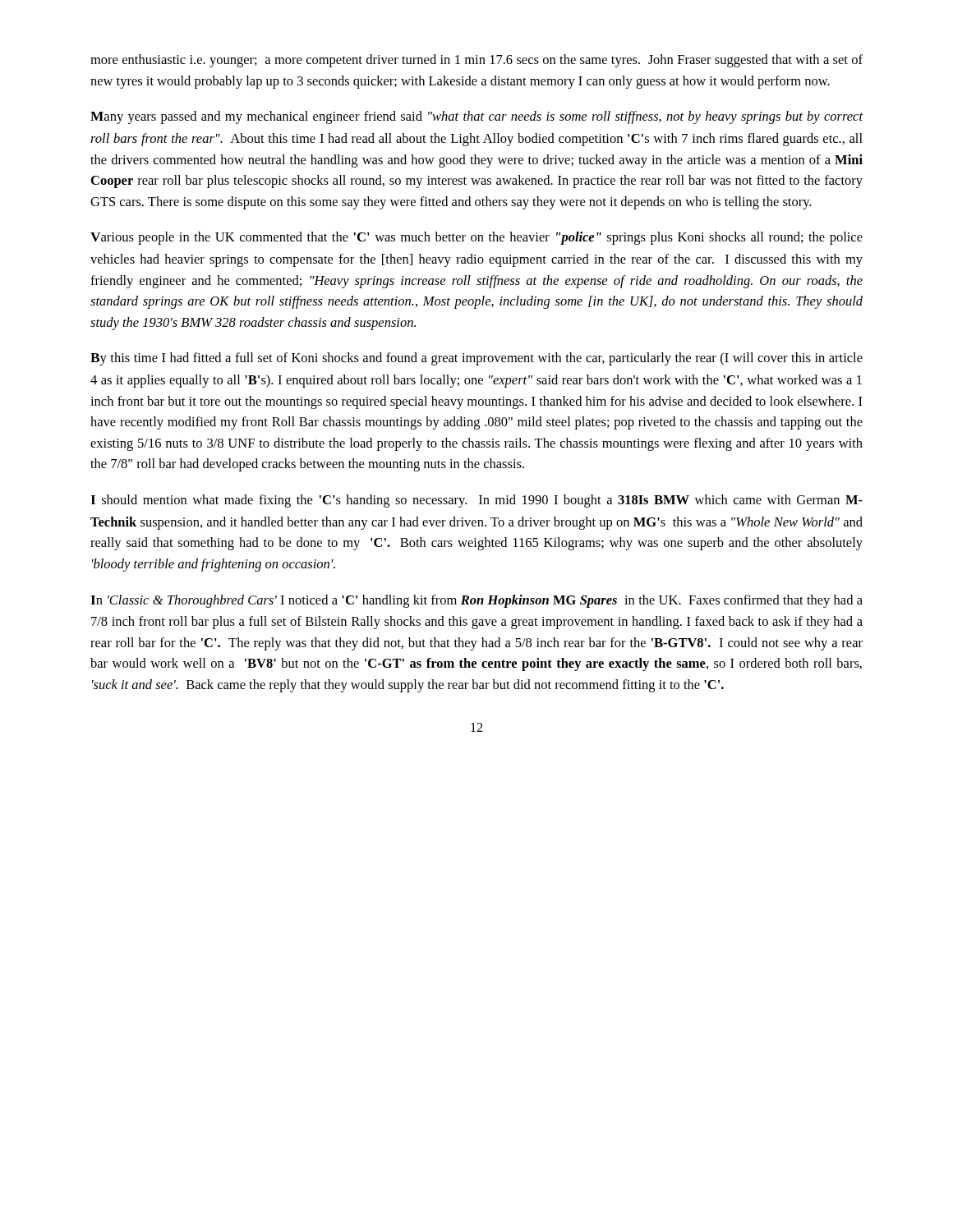Where is the passage that starts "In 'Classic &"?
The image size is (953, 1232).
point(476,642)
